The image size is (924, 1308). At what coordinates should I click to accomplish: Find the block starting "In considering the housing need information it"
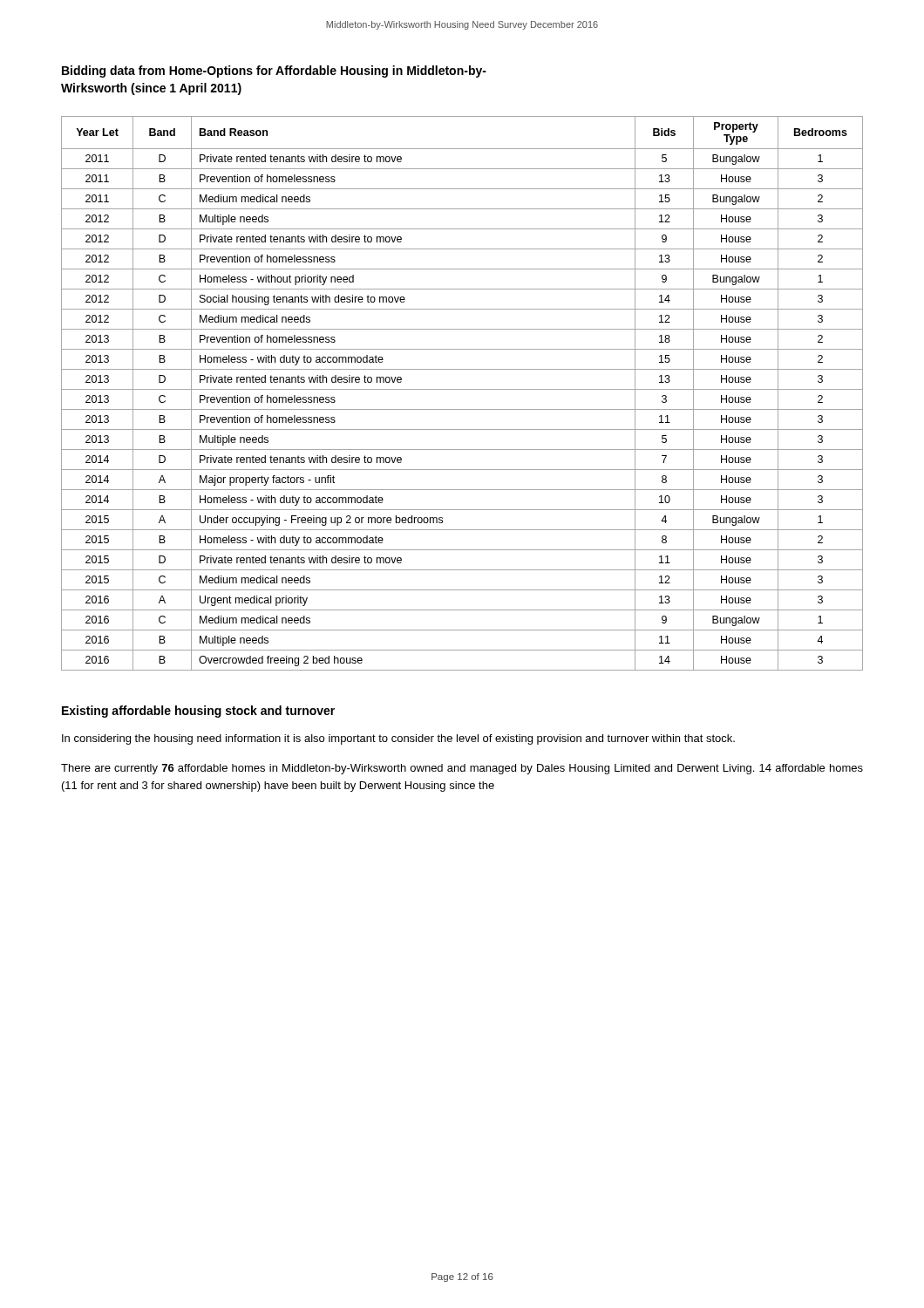[x=398, y=738]
